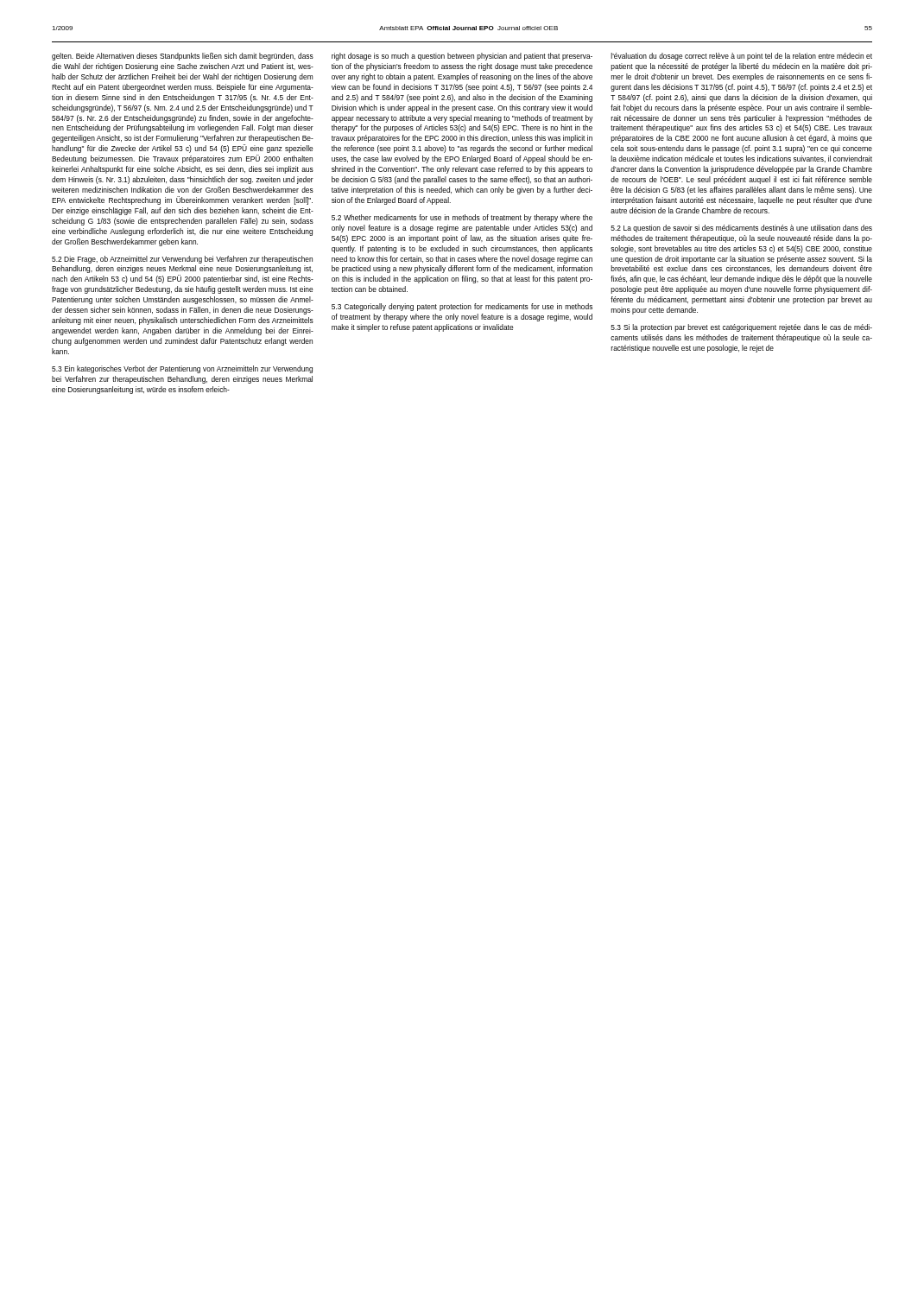Locate the text block with the text "3 Si la protection par brevet est"

click(x=742, y=339)
